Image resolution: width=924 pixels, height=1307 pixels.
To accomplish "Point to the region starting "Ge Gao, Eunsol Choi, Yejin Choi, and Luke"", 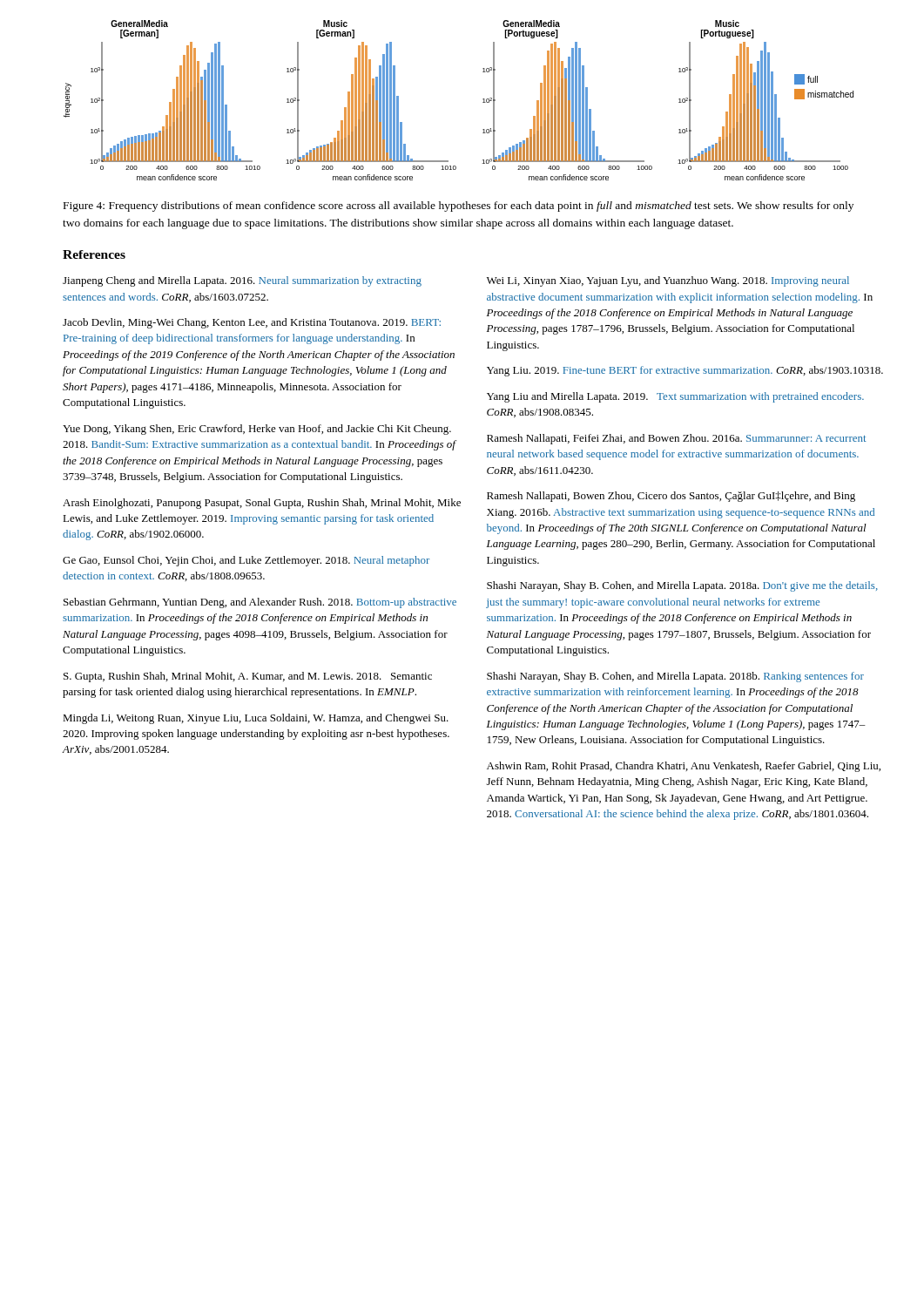I will [x=246, y=568].
